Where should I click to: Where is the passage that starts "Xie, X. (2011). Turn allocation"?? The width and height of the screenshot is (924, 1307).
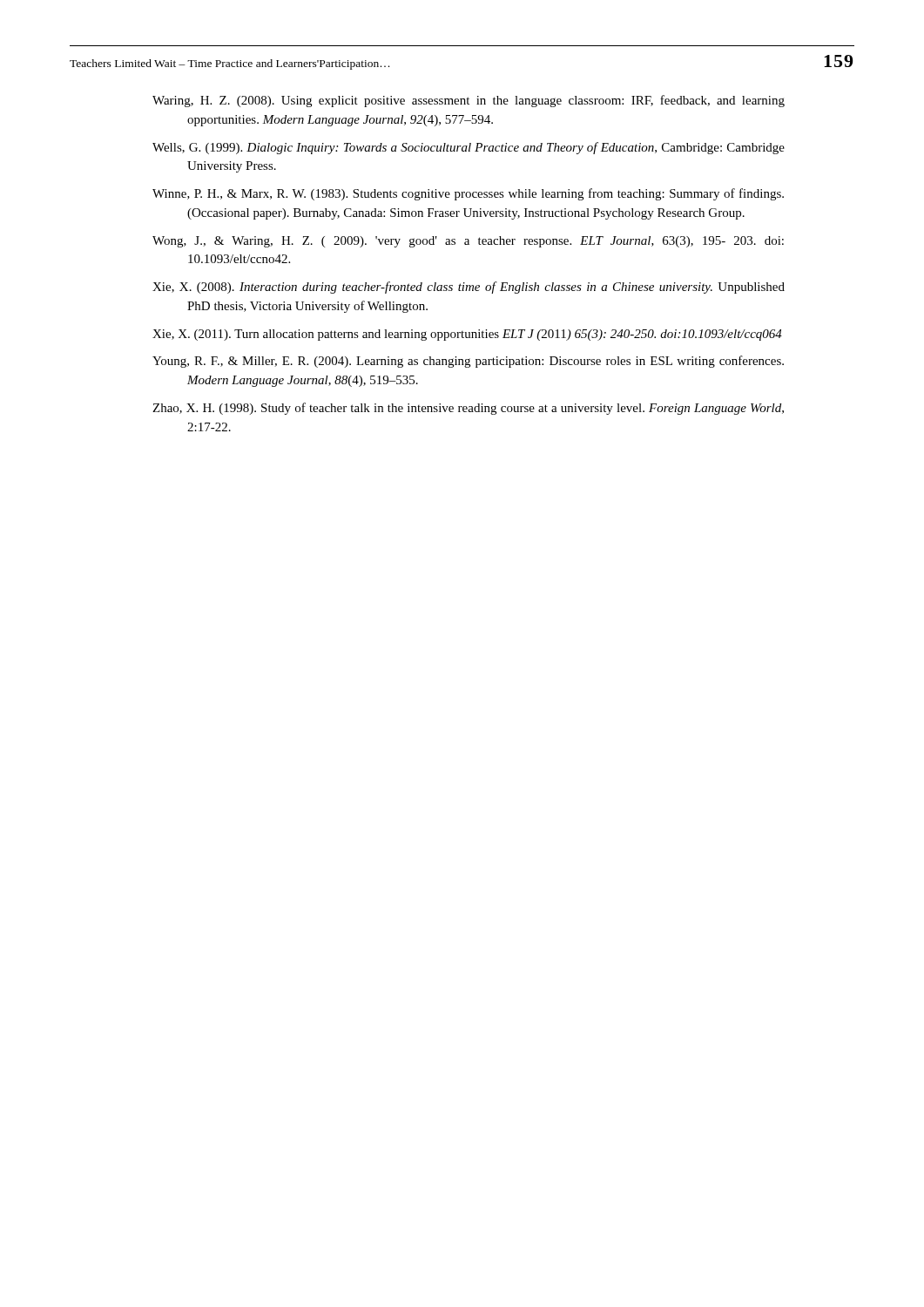(x=467, y=333)
